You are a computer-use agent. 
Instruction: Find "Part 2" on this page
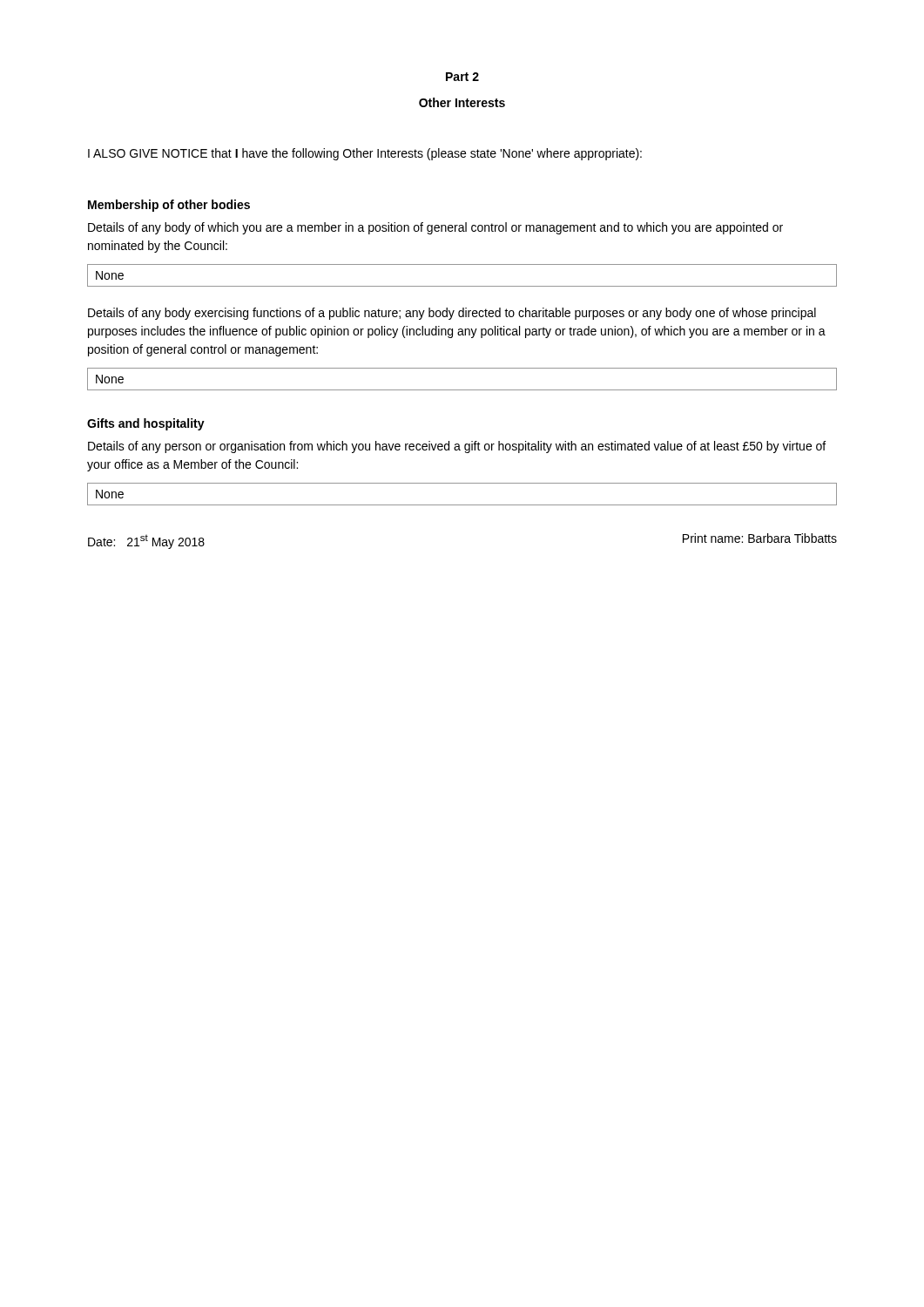(x=462, y=77)
